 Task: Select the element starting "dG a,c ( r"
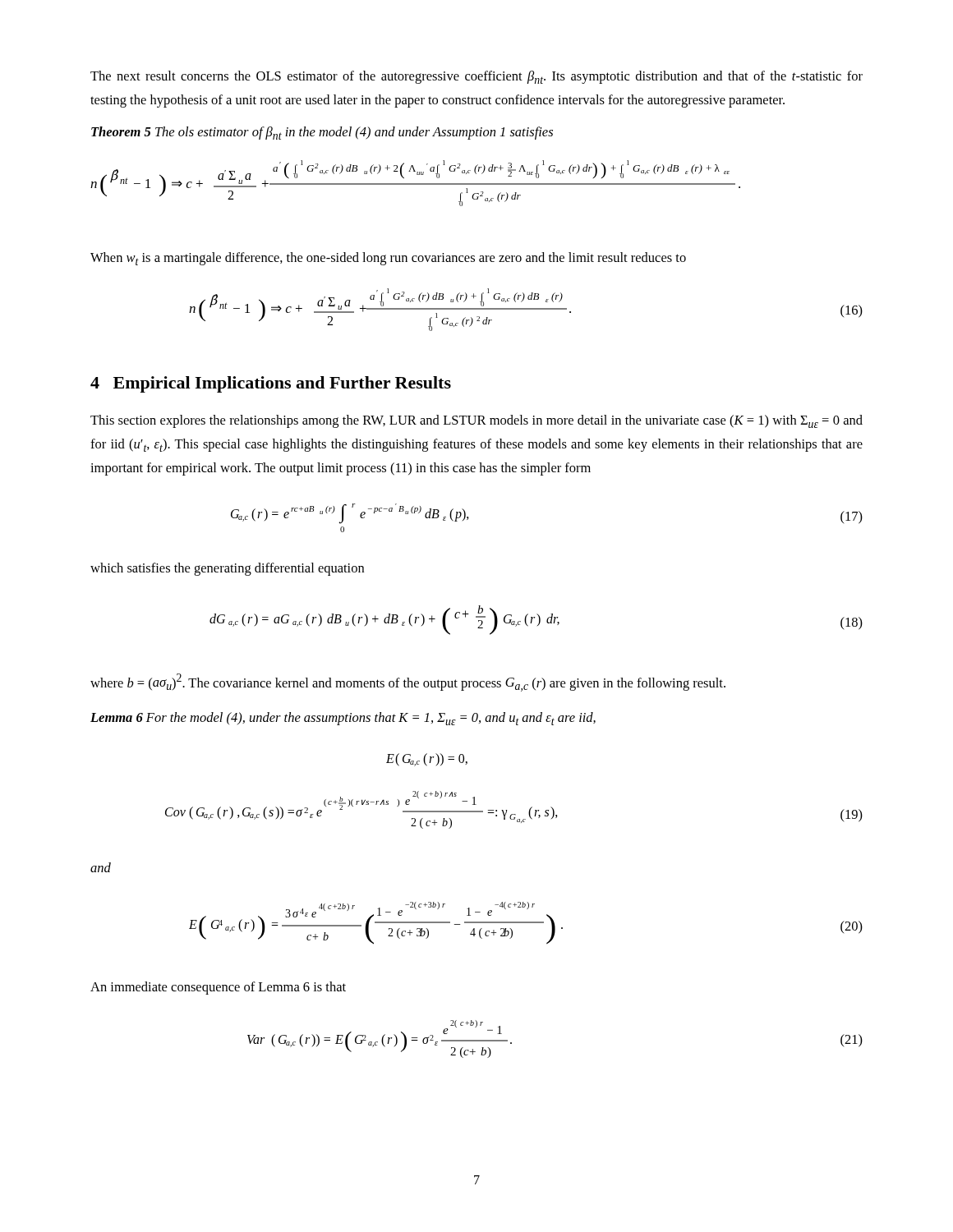tap(536, 622)
